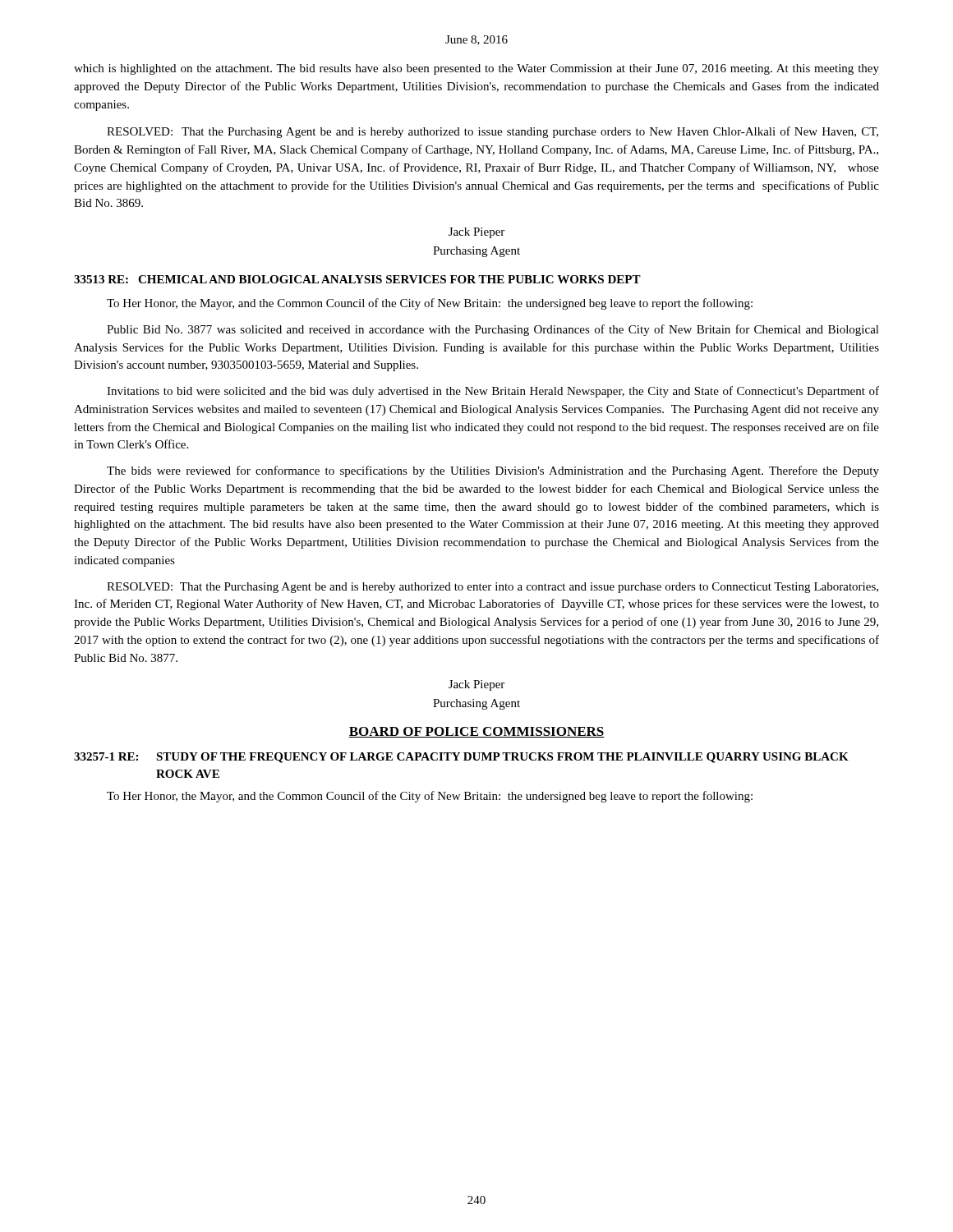This screenshot has width=953, height=1232.
Task: Click on the section header with the text "33513 RE: CHEMICAL AND BIOLOGICAL"
Action: coord(357,280)
